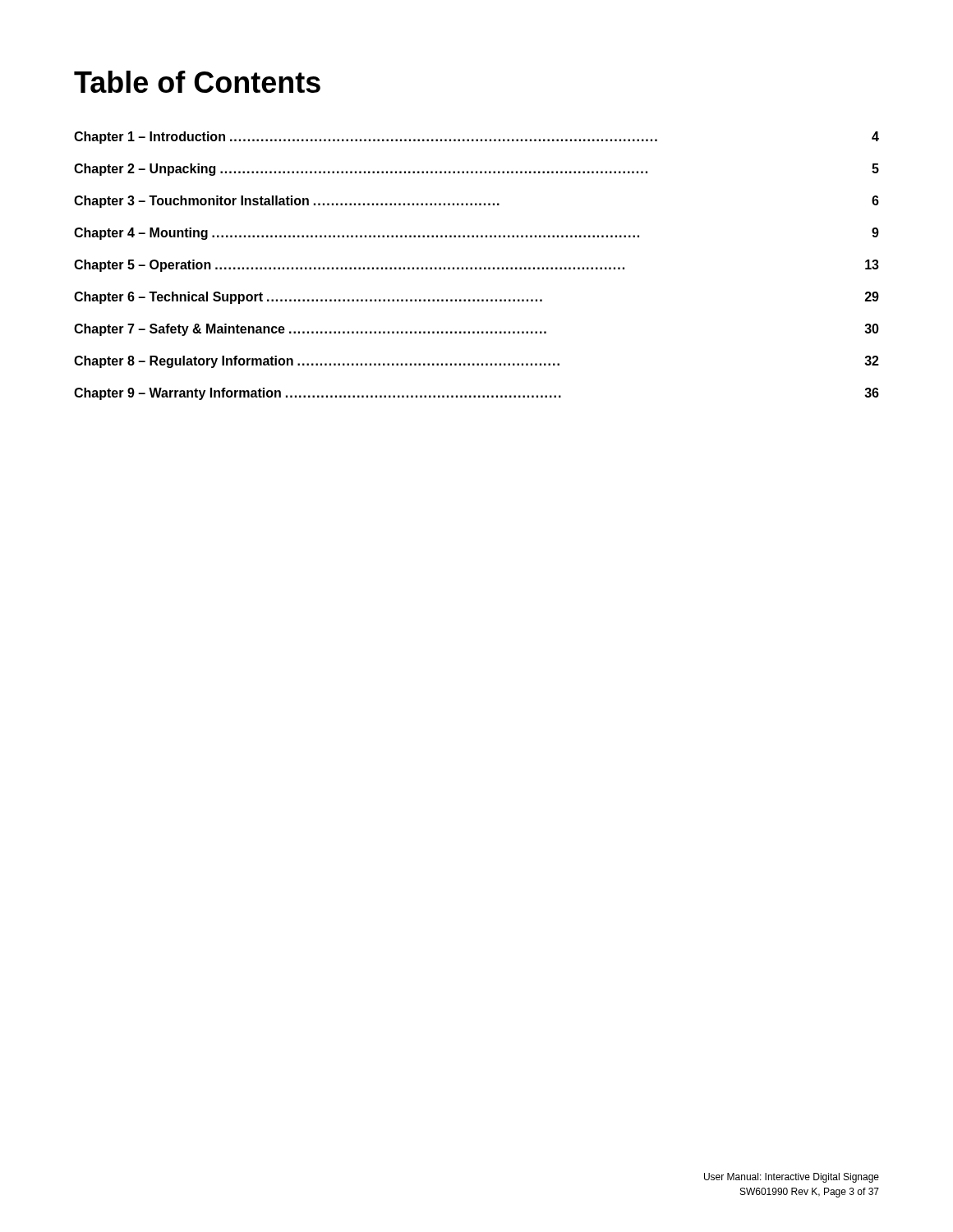Select the title with the text "Table of Contents"

pos(197,82)
